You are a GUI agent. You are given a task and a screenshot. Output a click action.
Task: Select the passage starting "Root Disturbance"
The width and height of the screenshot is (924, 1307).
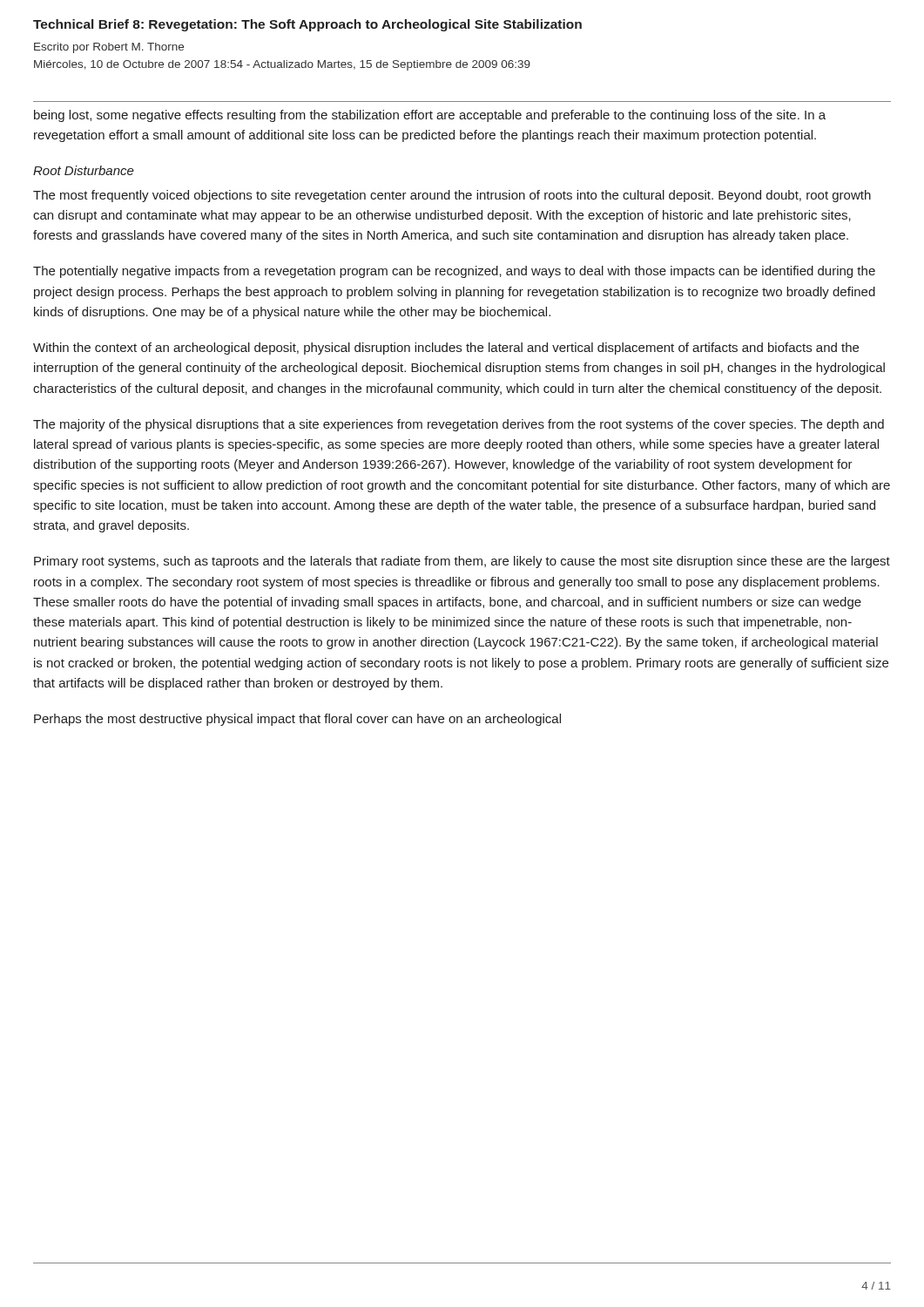[84, 170]
